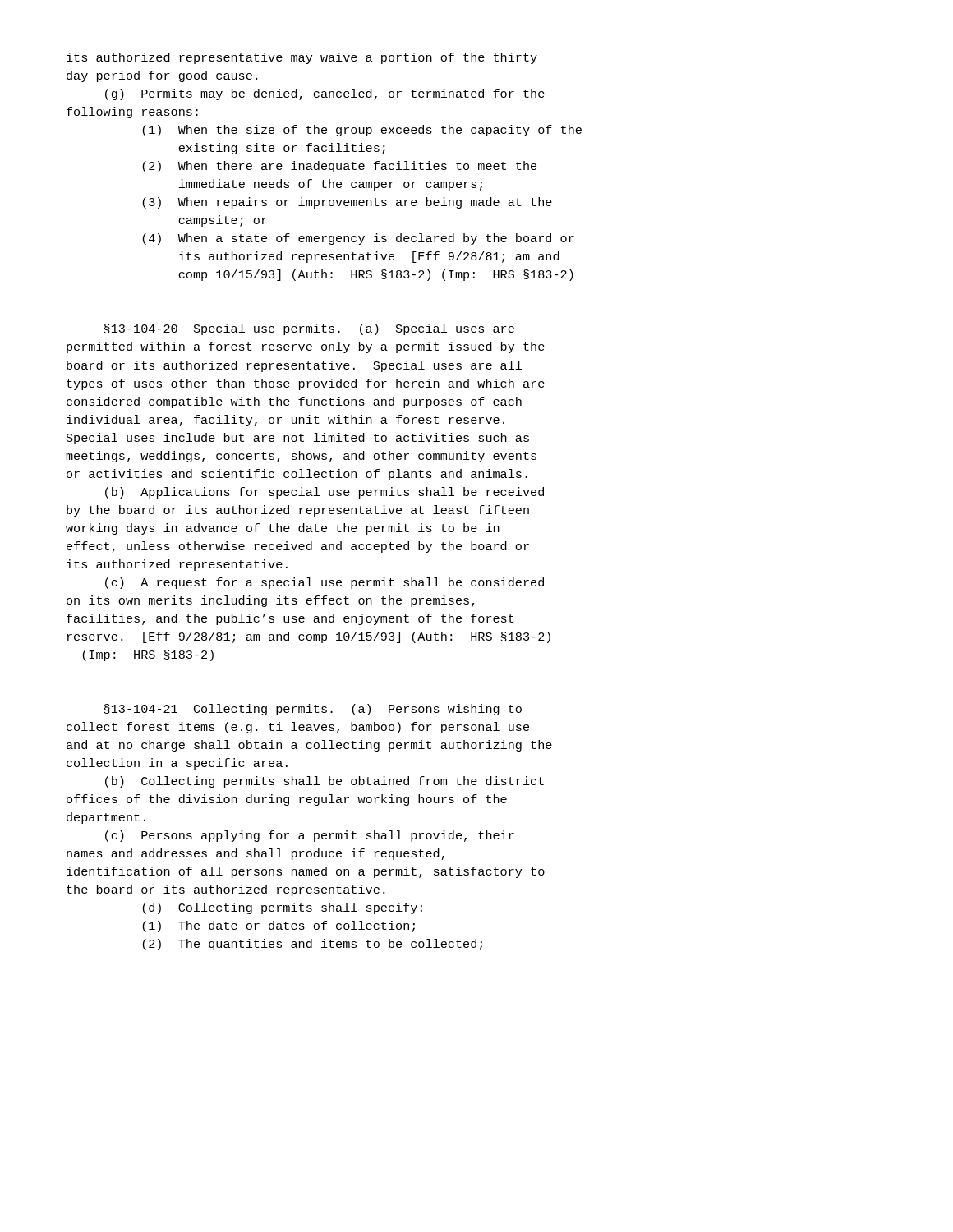953x1232 pixels.
Task: Find the block on this page that starts "(1) When the size"
Action: tap(324, 140)
